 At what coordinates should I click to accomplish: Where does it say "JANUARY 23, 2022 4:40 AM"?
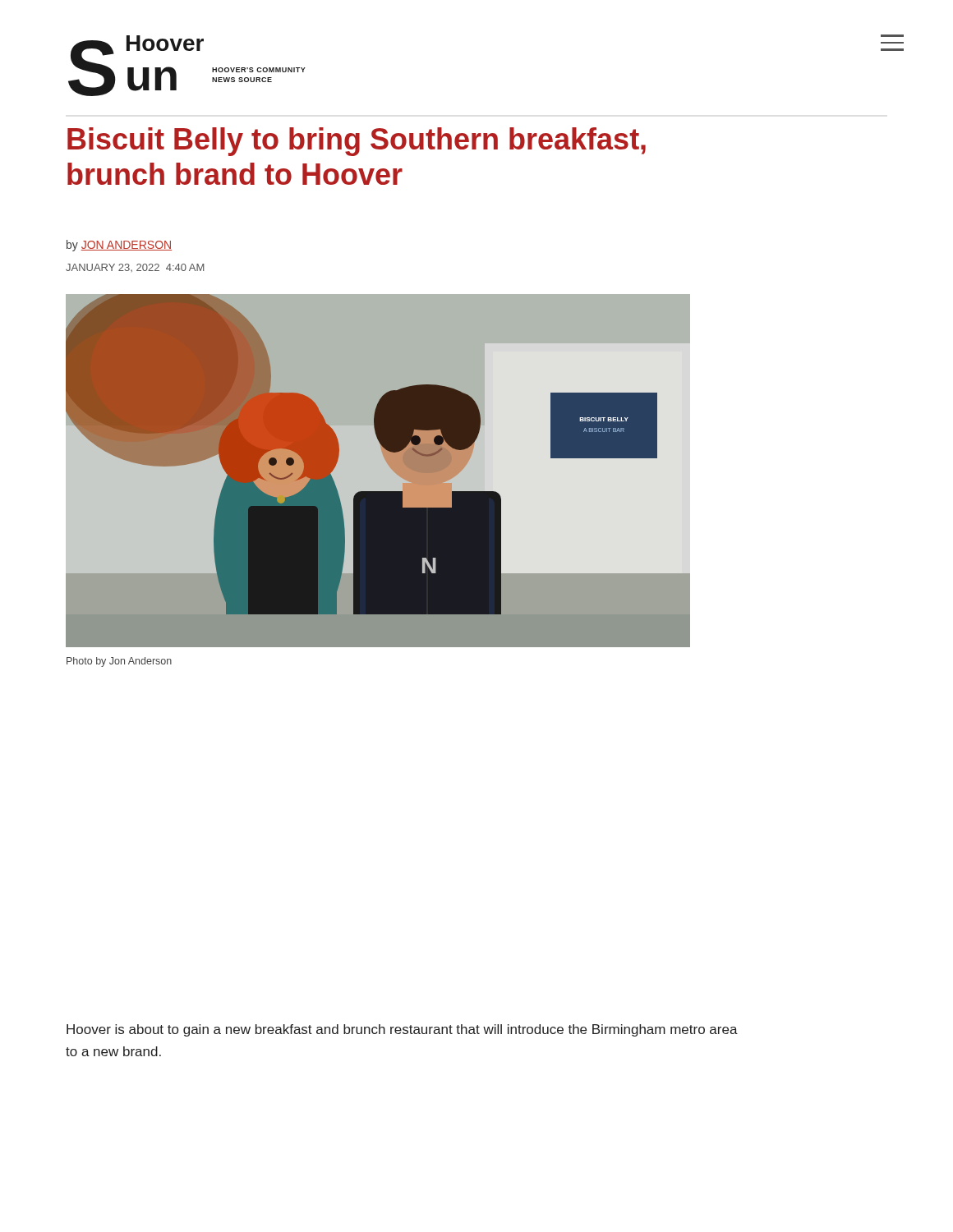click(x=135, y=267)
